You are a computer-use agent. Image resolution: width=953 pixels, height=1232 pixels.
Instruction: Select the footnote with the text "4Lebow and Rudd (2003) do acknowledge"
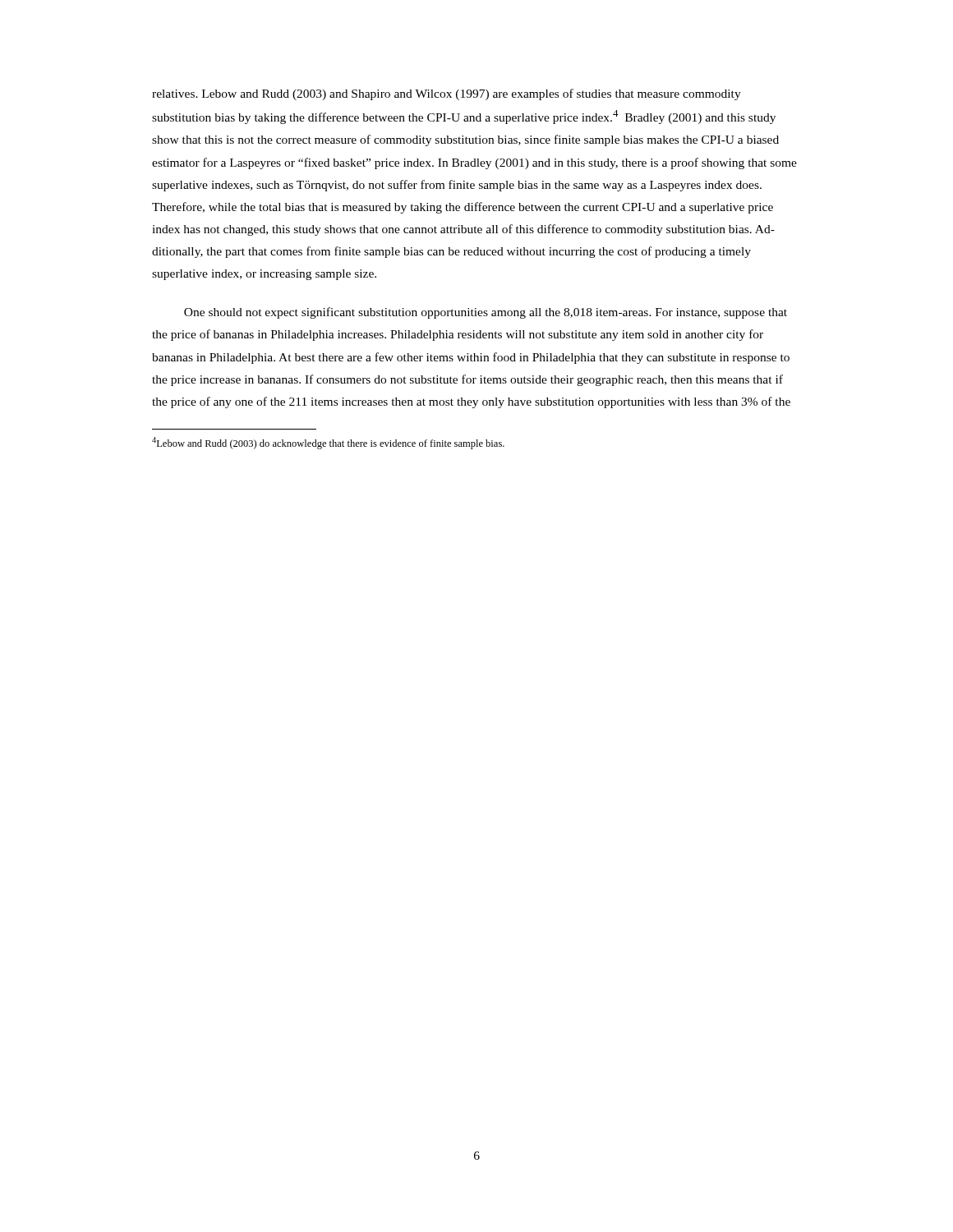point(328,442)
